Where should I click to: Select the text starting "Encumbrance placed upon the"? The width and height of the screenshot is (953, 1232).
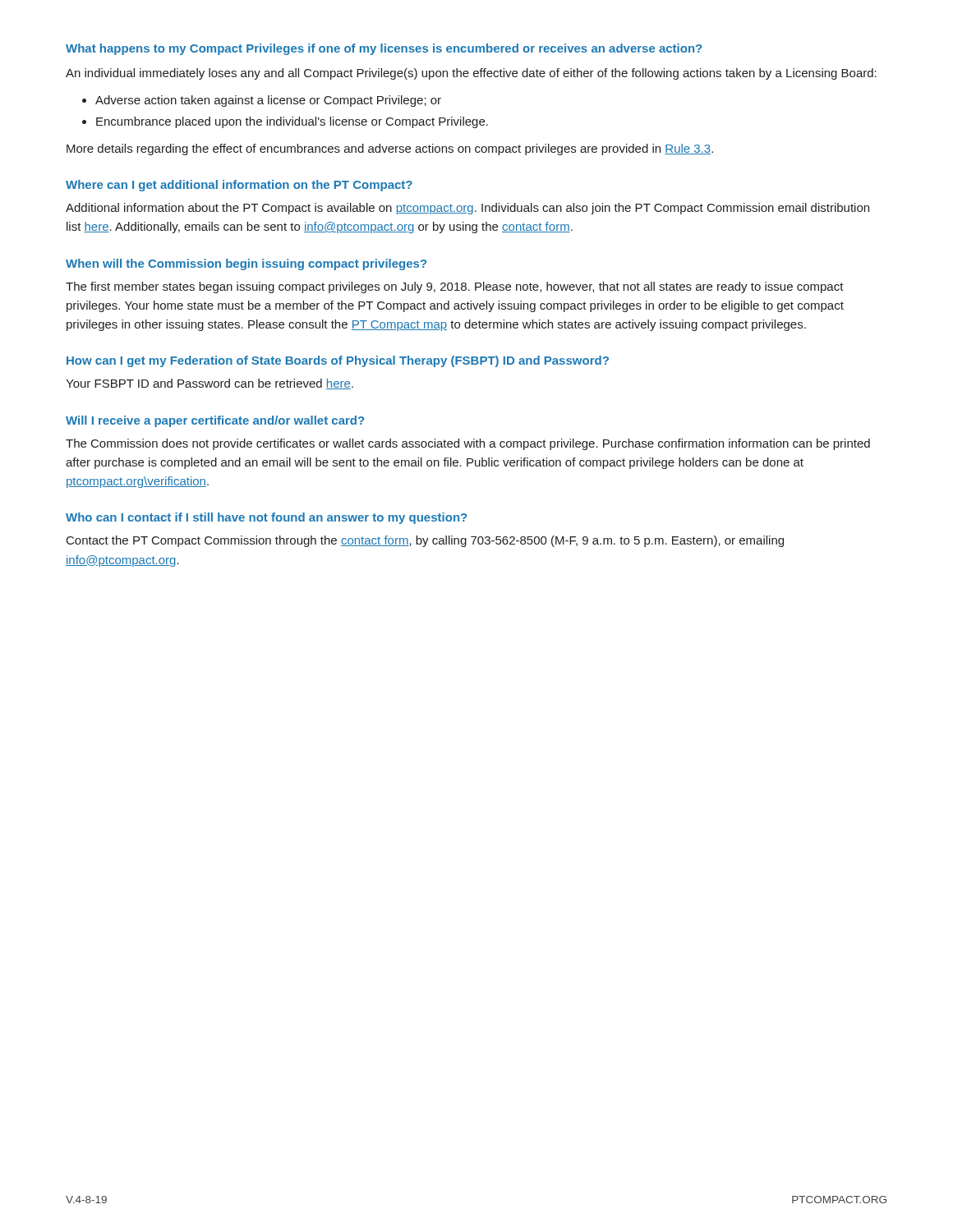click(x=292, y=121)
